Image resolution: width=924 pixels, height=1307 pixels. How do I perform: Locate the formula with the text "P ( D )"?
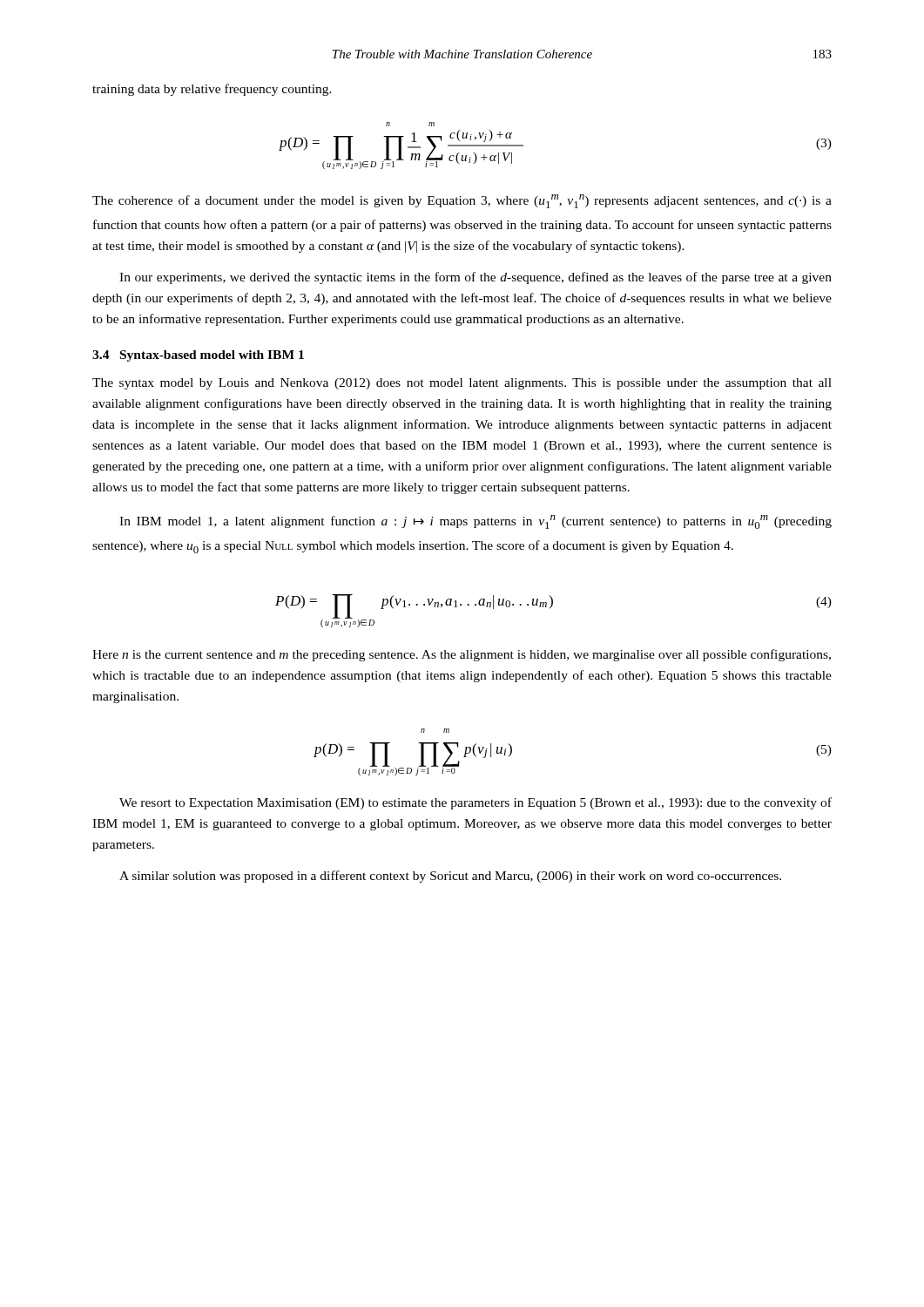point(553,601)
